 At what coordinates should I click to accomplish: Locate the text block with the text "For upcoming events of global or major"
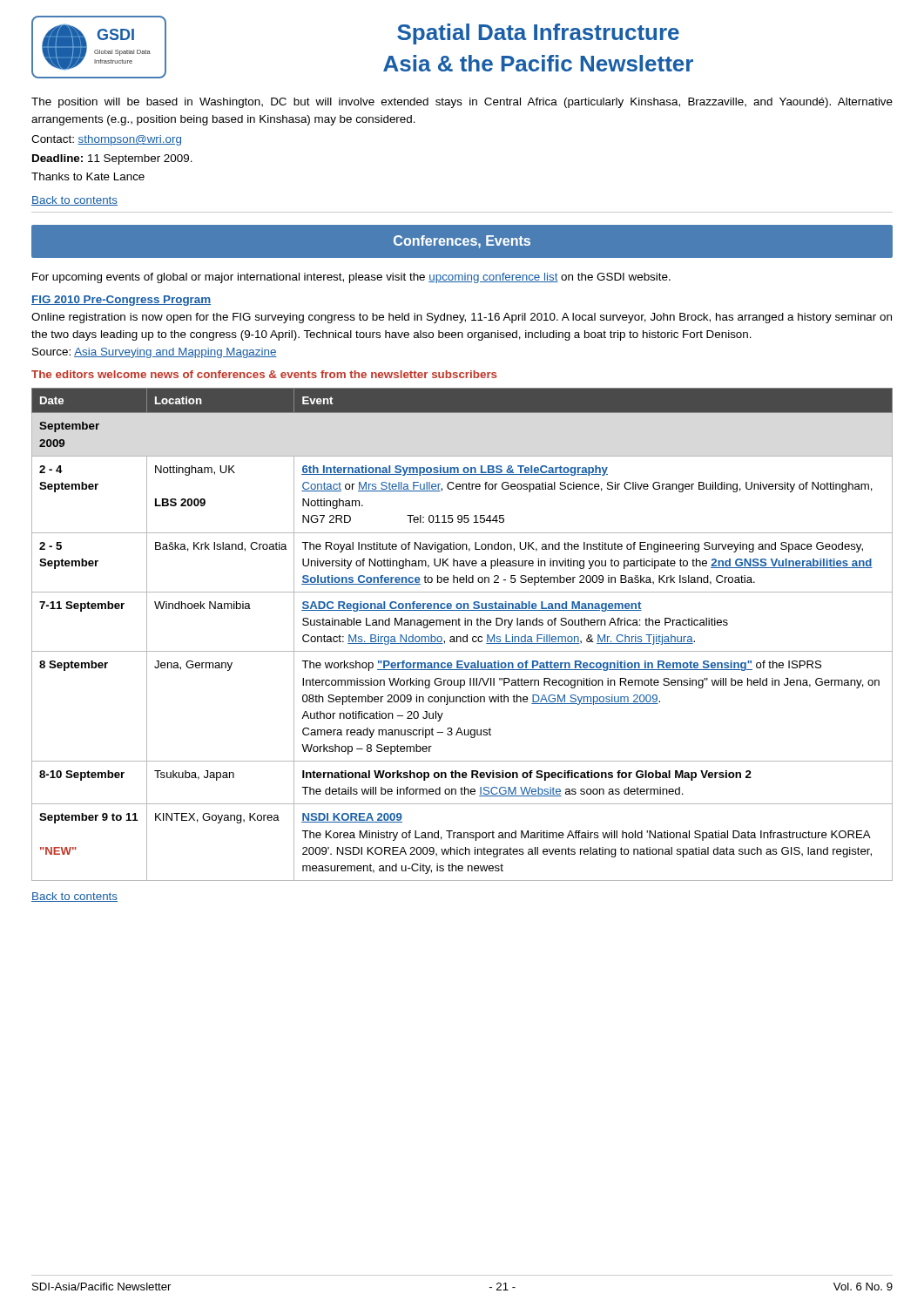coord(351,276)
